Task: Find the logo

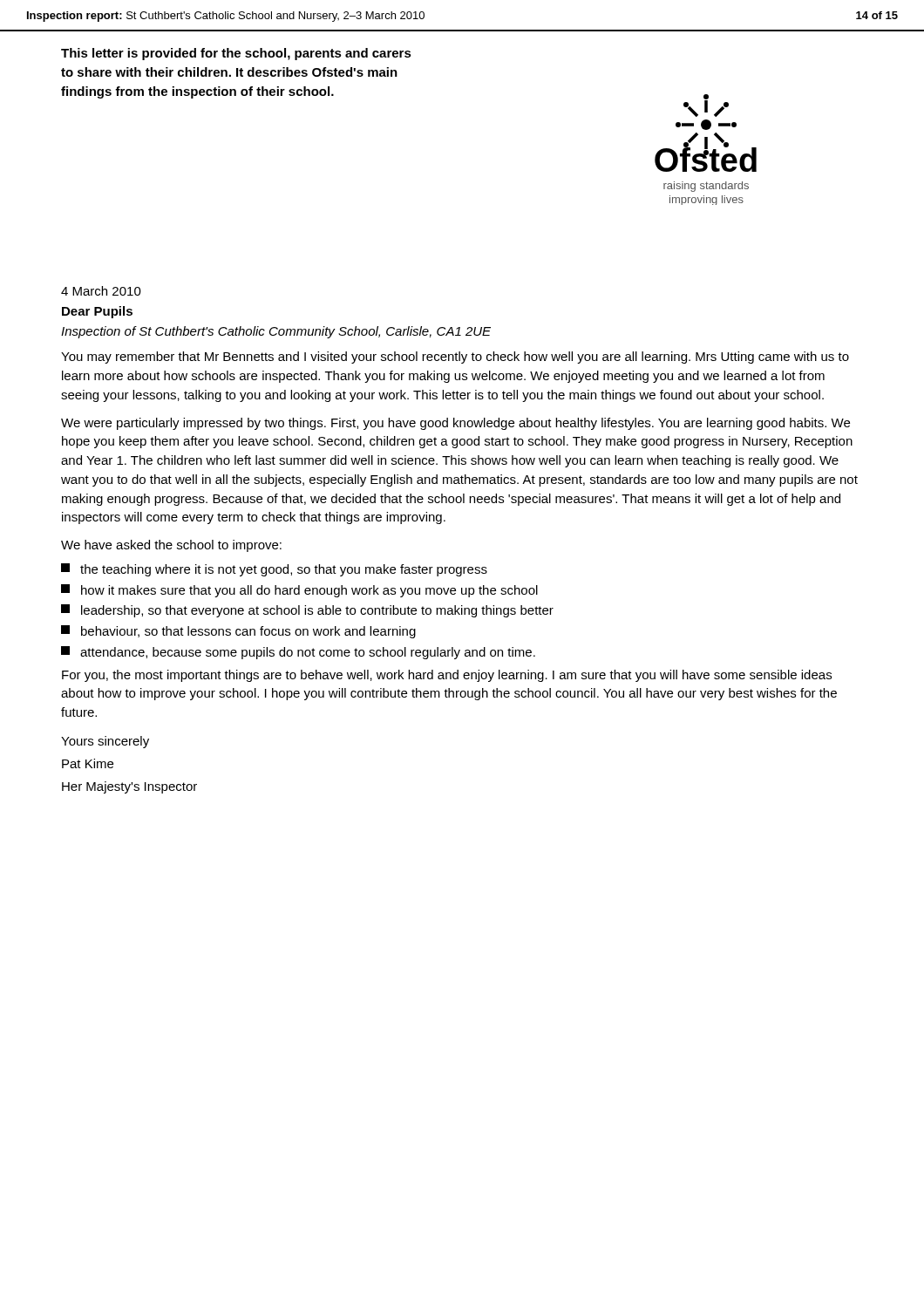Action: point(706,150)
